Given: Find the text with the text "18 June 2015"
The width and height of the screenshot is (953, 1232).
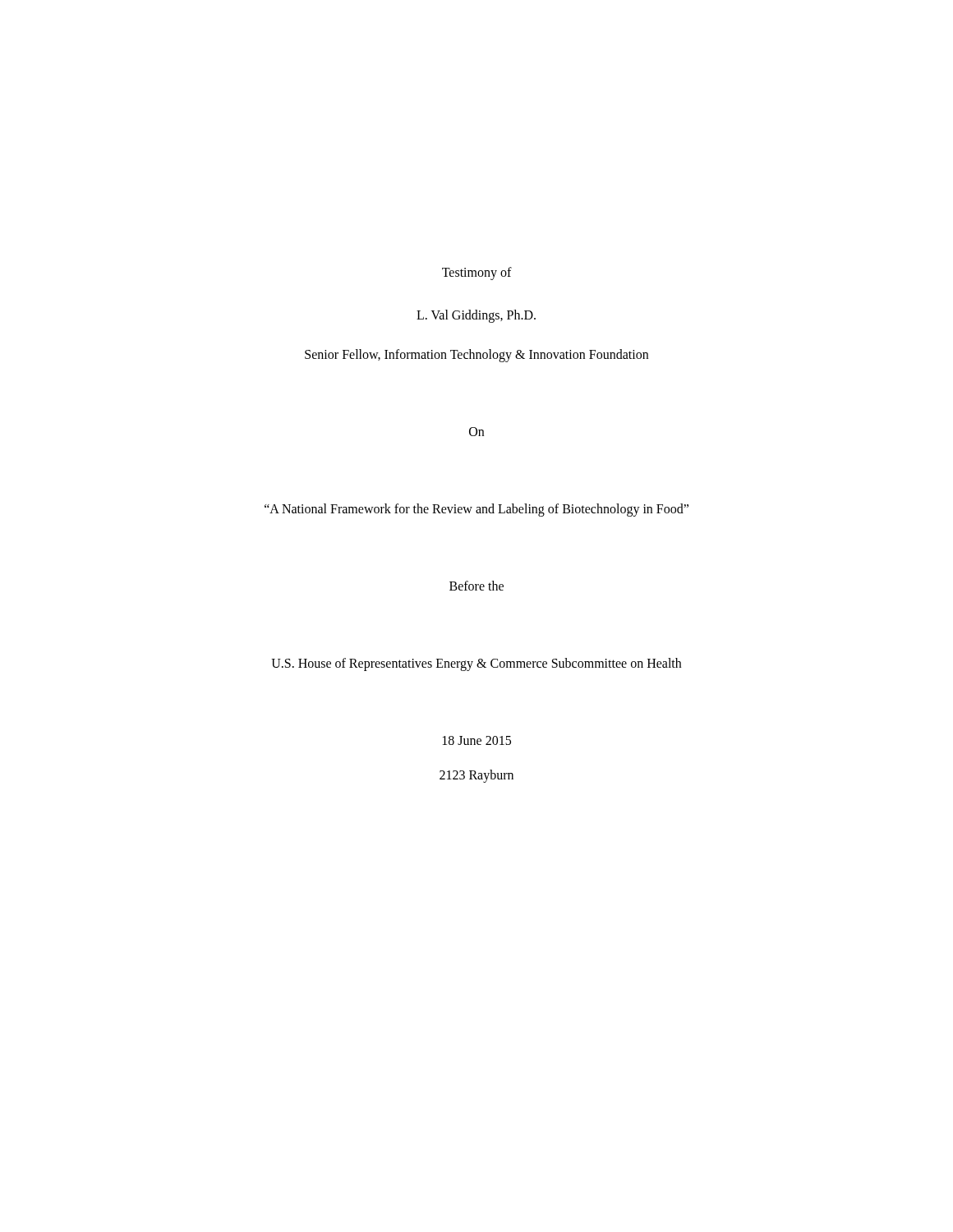Looking at the screenshot, I should coord(476,740).
